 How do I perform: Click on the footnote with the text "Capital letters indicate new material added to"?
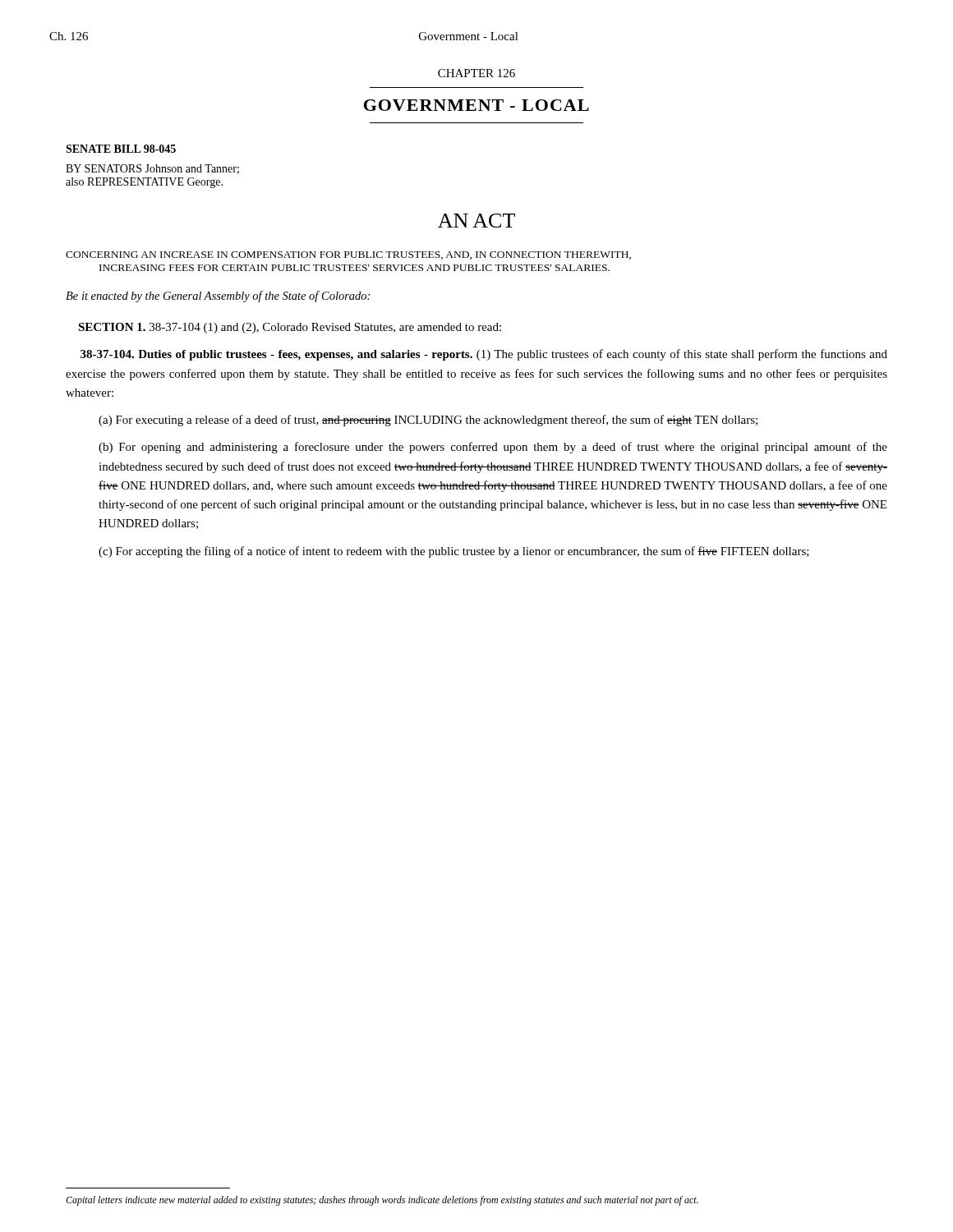pos(382,1200)
